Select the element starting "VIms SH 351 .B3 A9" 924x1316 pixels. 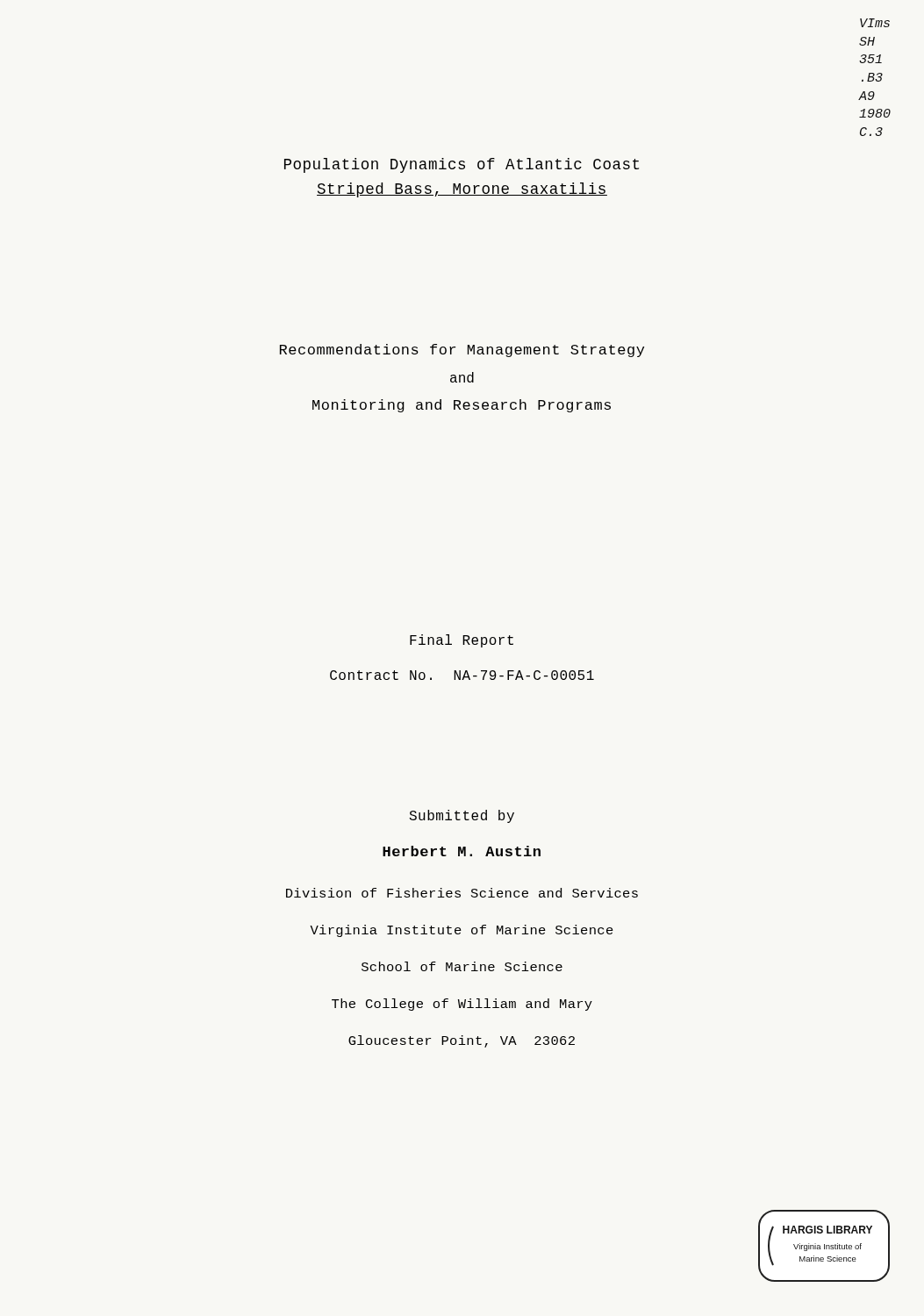pyautogui.click(x=875, y=79)
